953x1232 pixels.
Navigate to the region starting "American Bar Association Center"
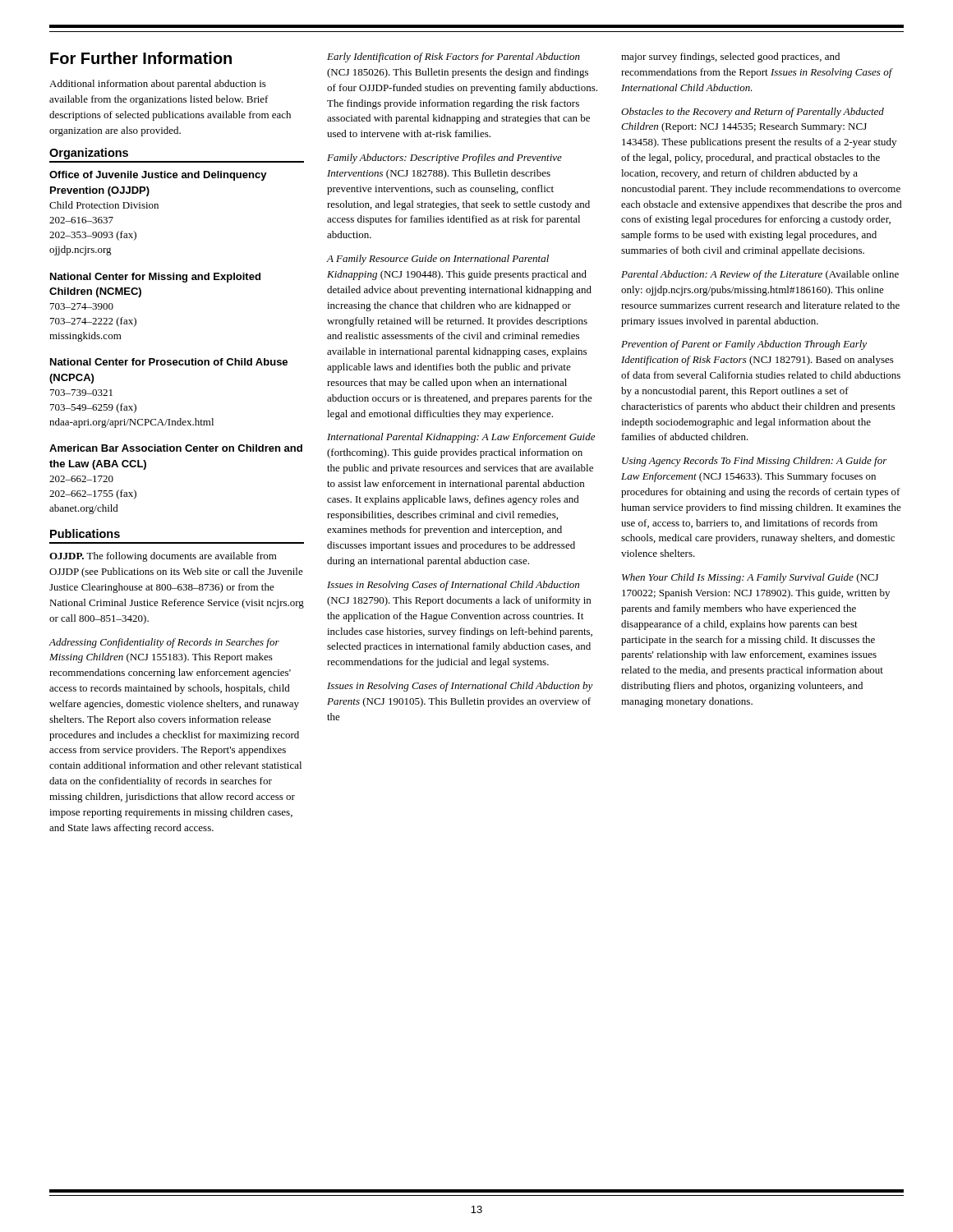[176, 448]
